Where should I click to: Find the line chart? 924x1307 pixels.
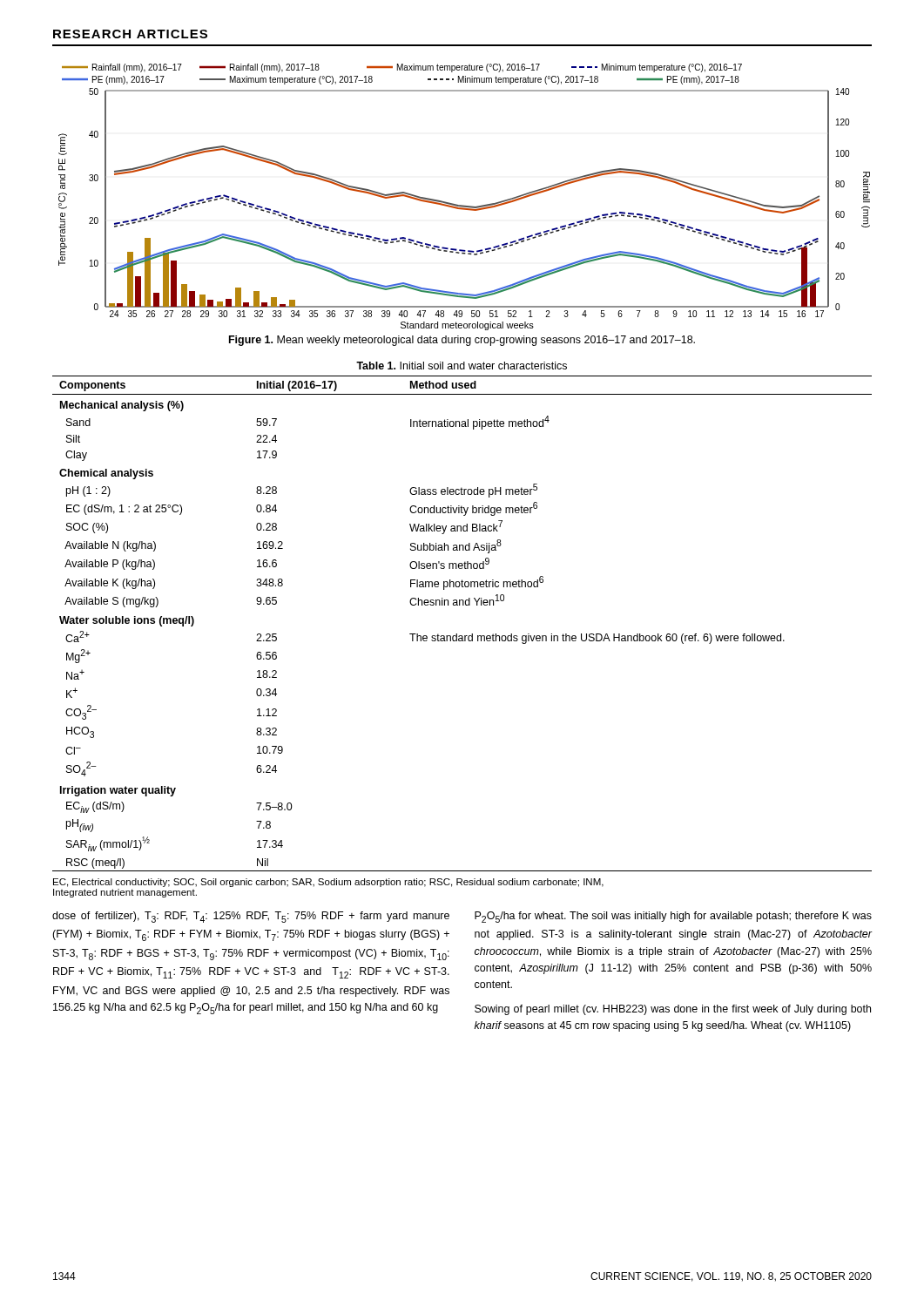pos(462,195)
